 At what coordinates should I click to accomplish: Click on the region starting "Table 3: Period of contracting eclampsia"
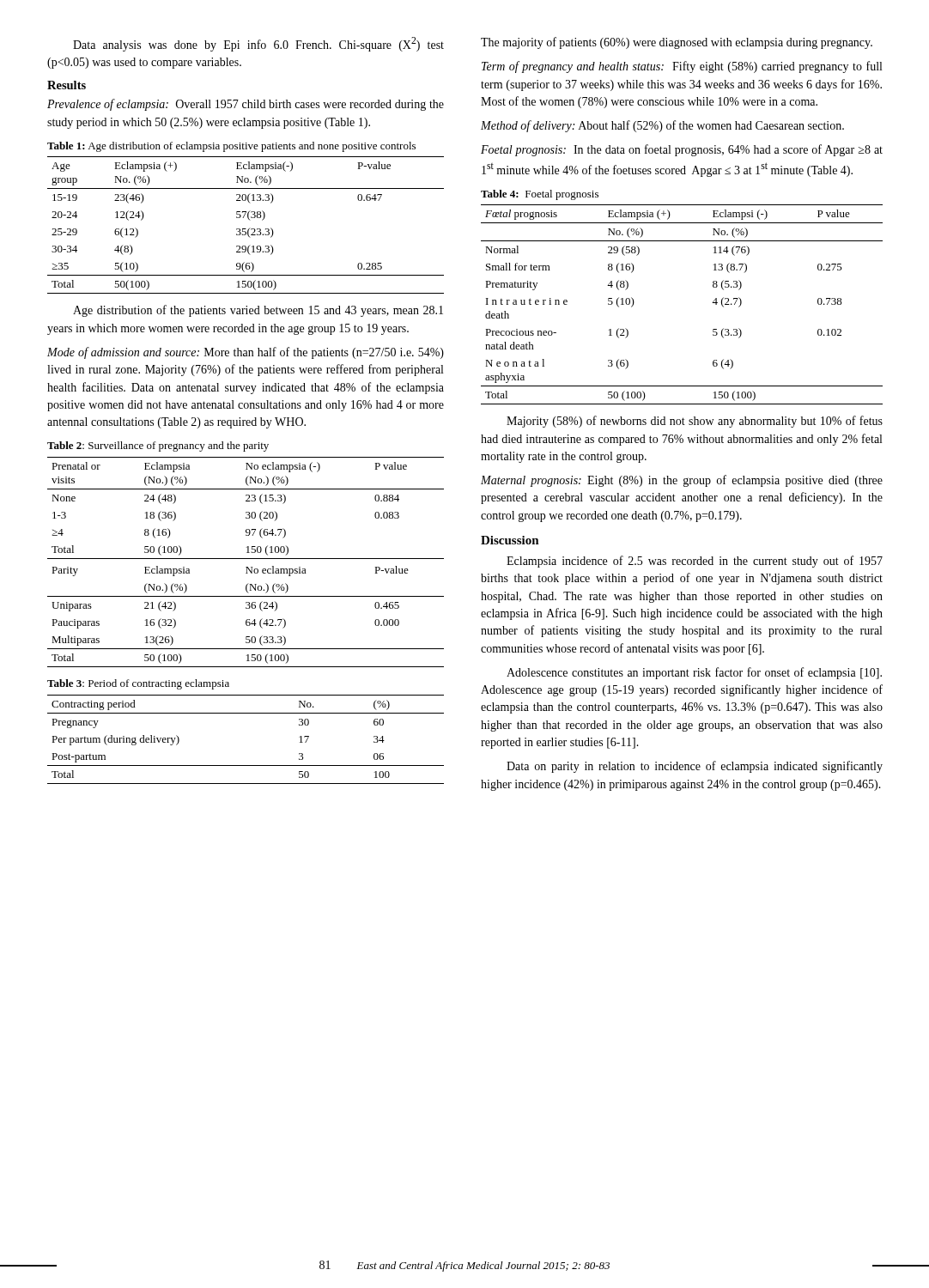tap(138, 683)
